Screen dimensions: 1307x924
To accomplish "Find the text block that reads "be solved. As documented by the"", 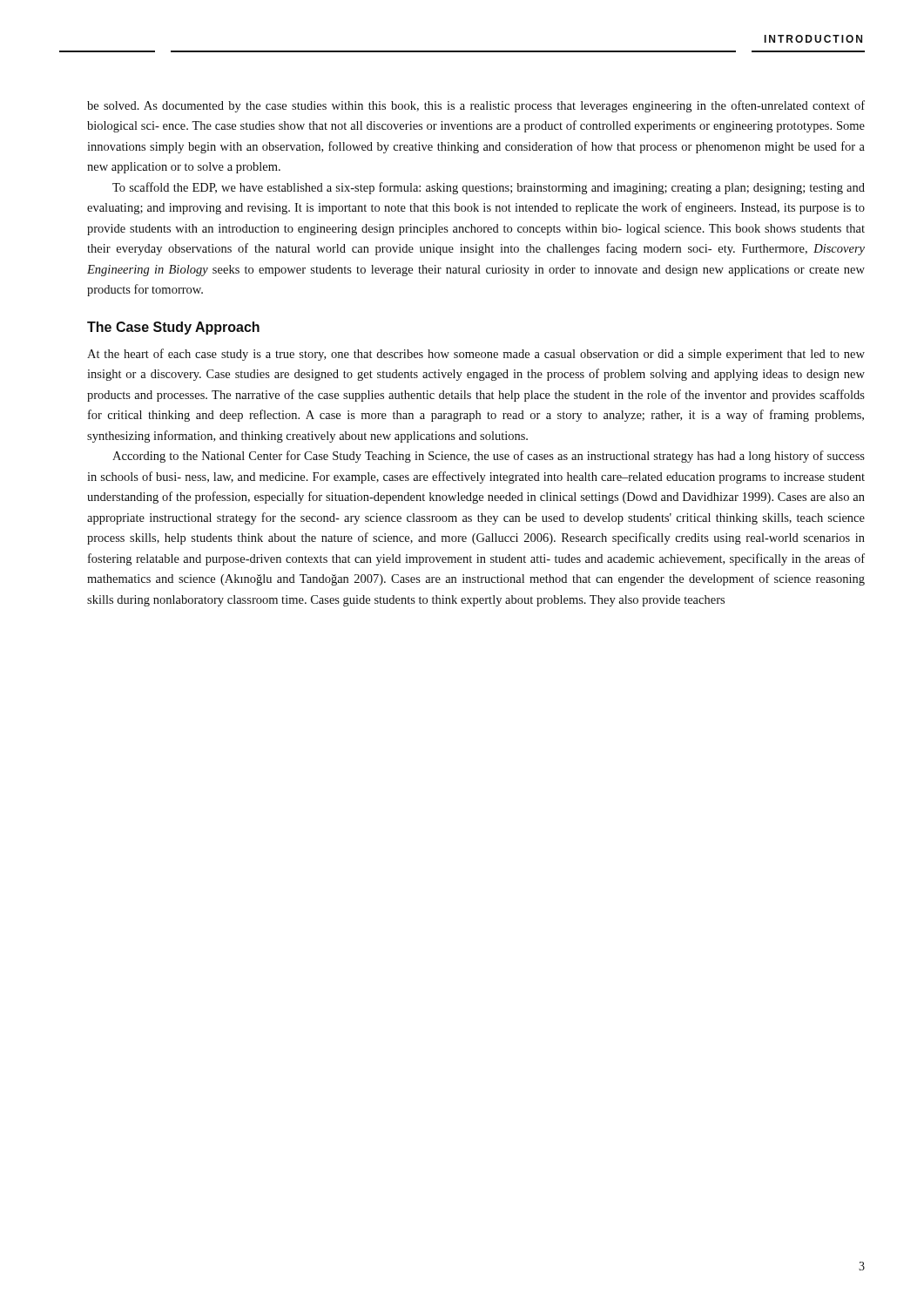I will tap(476, 198).
